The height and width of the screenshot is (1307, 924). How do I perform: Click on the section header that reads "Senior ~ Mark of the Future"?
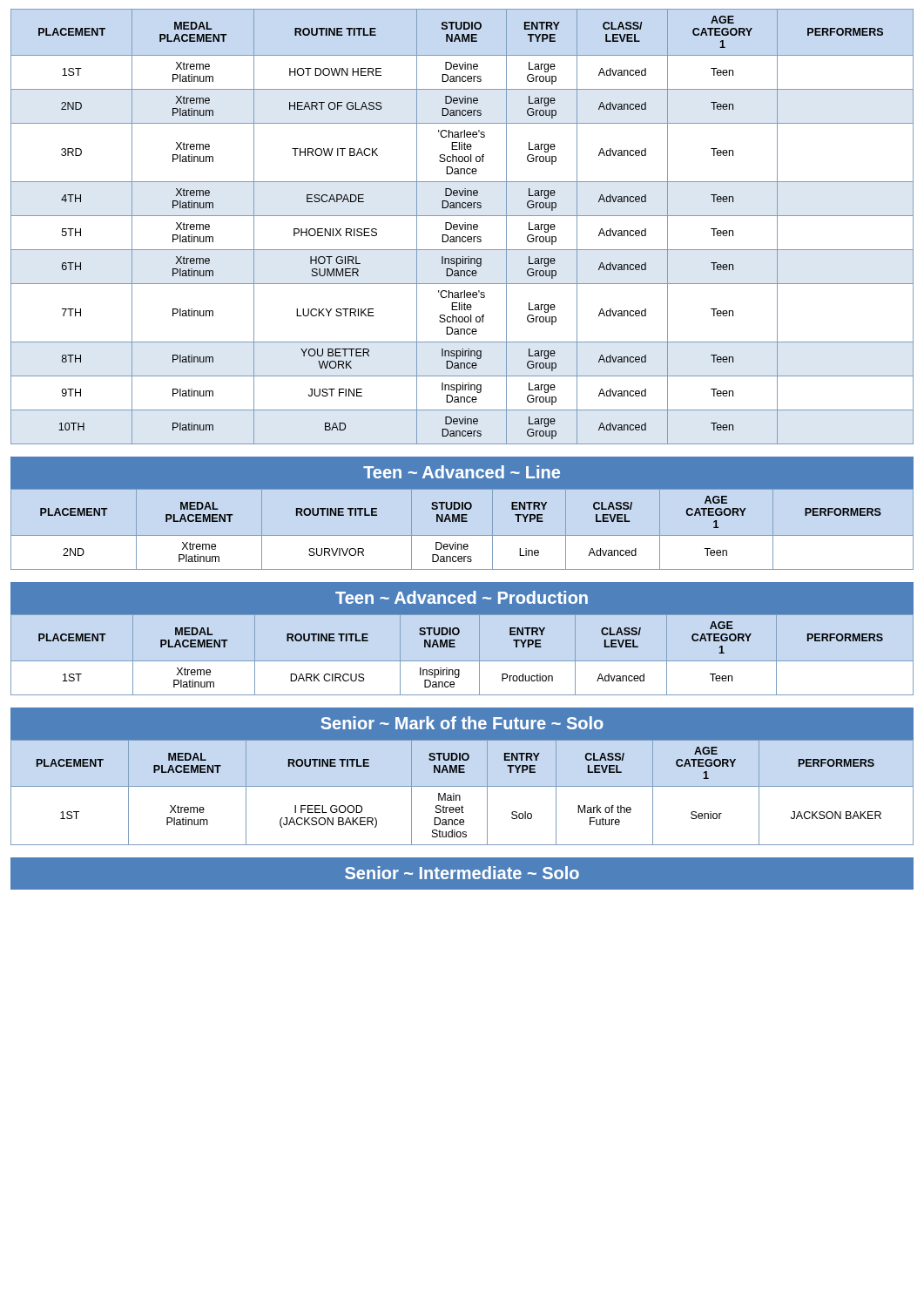[462, 723]
